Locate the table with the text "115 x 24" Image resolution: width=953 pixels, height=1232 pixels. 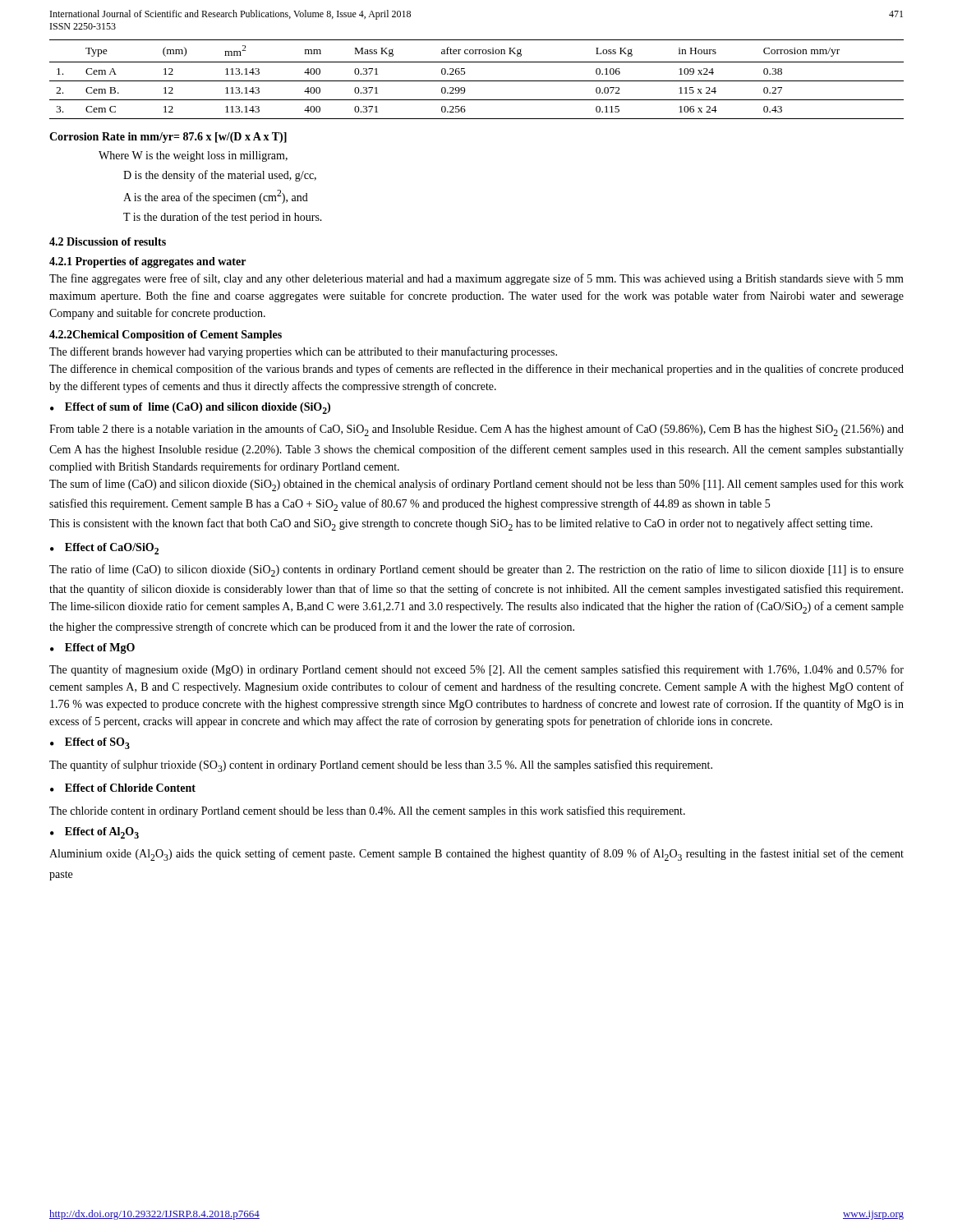(476, 79)
